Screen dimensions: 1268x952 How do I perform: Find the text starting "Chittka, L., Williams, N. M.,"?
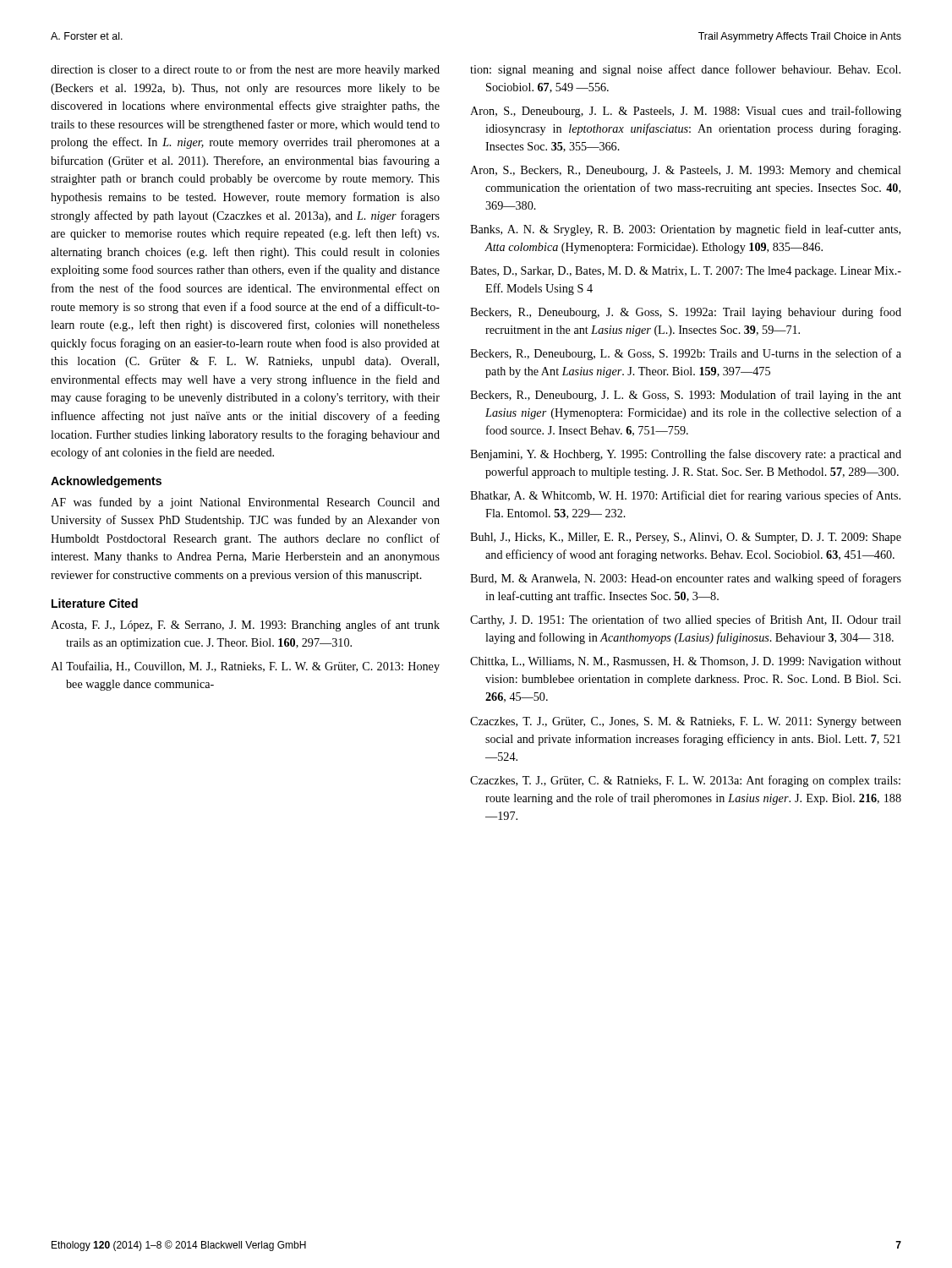point(686,679)
